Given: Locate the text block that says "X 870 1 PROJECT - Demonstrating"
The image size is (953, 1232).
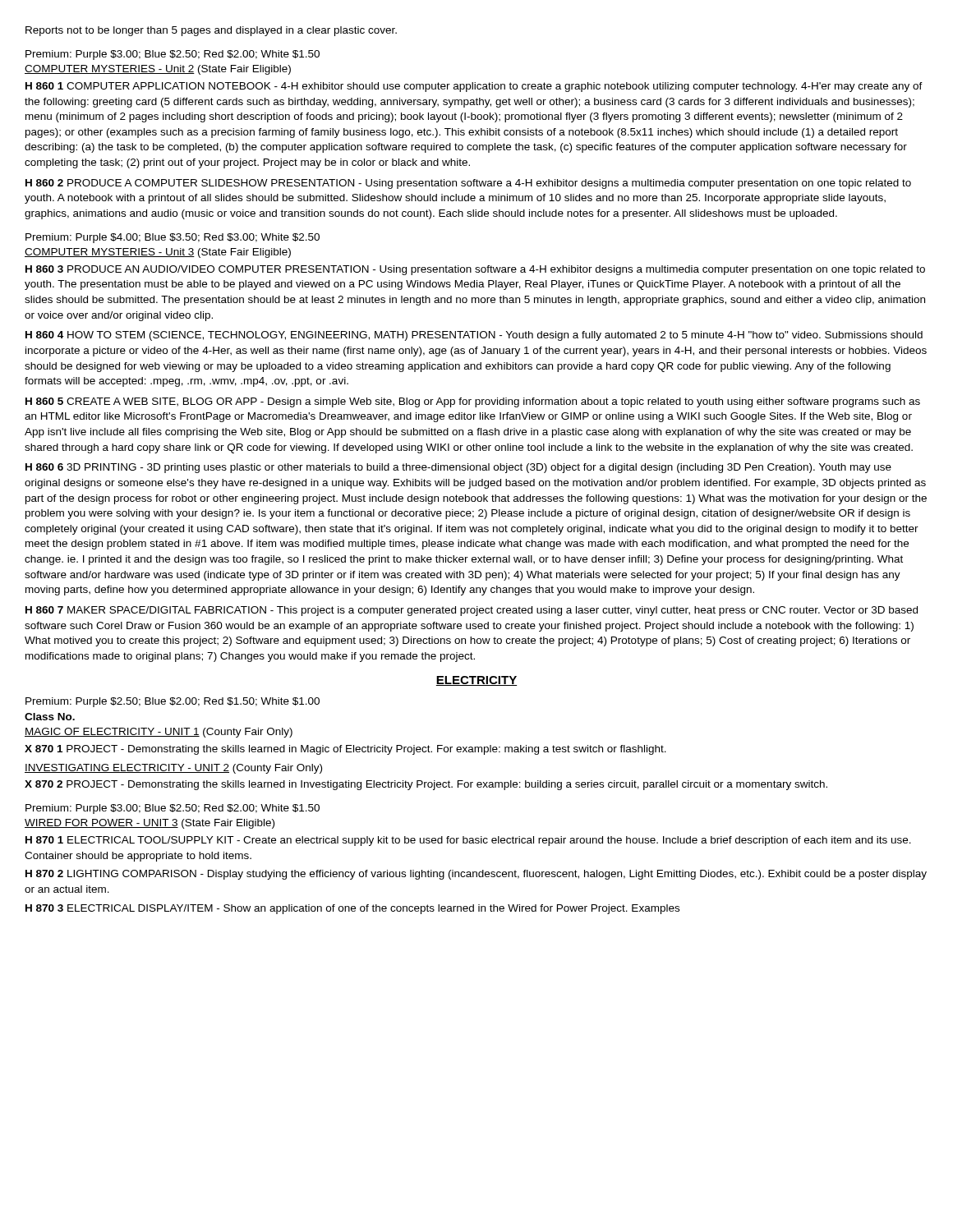Looking at the screenshot, I should pos(346,749).
